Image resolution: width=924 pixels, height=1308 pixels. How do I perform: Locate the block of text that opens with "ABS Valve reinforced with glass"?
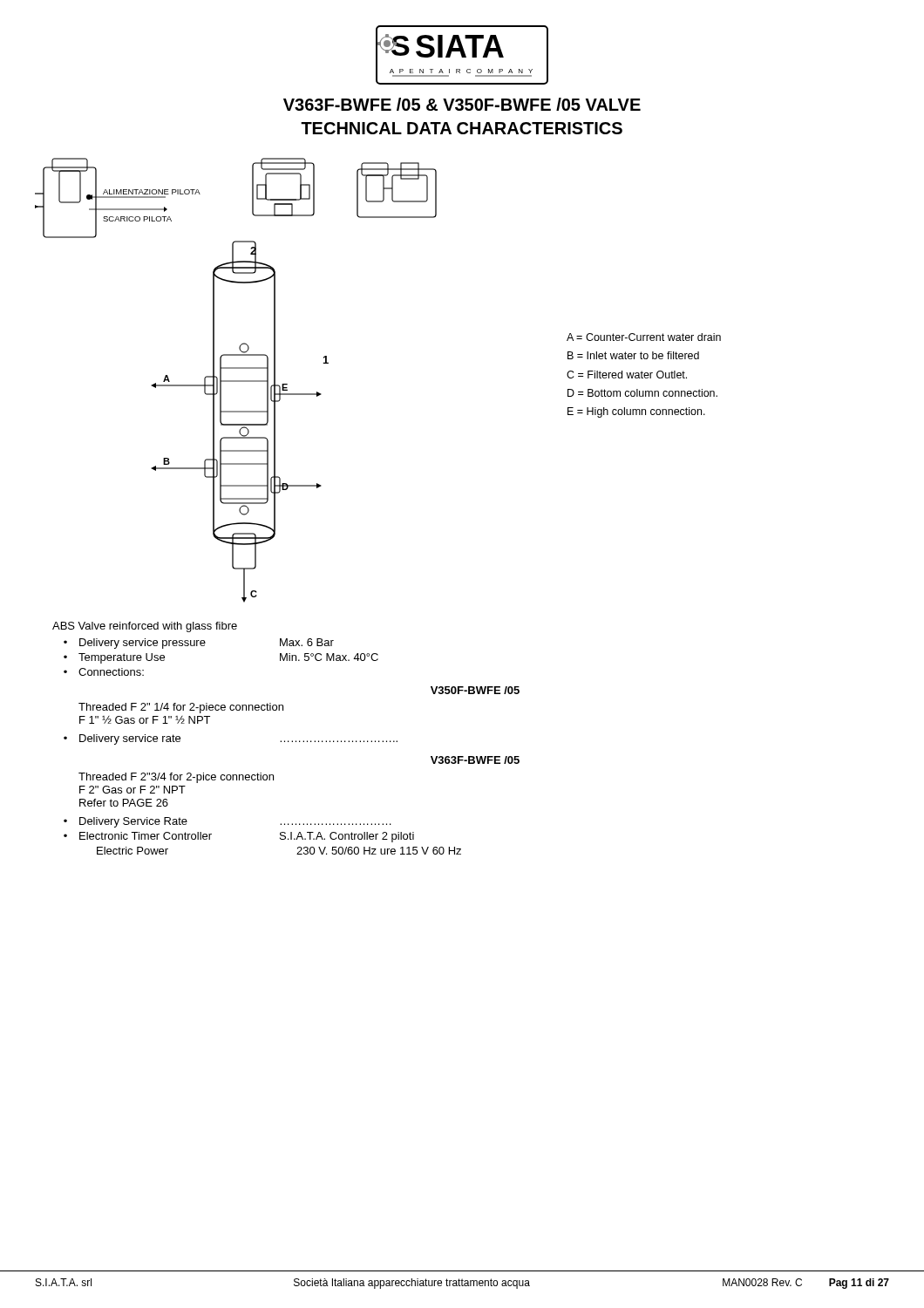(x=145, y=626)
